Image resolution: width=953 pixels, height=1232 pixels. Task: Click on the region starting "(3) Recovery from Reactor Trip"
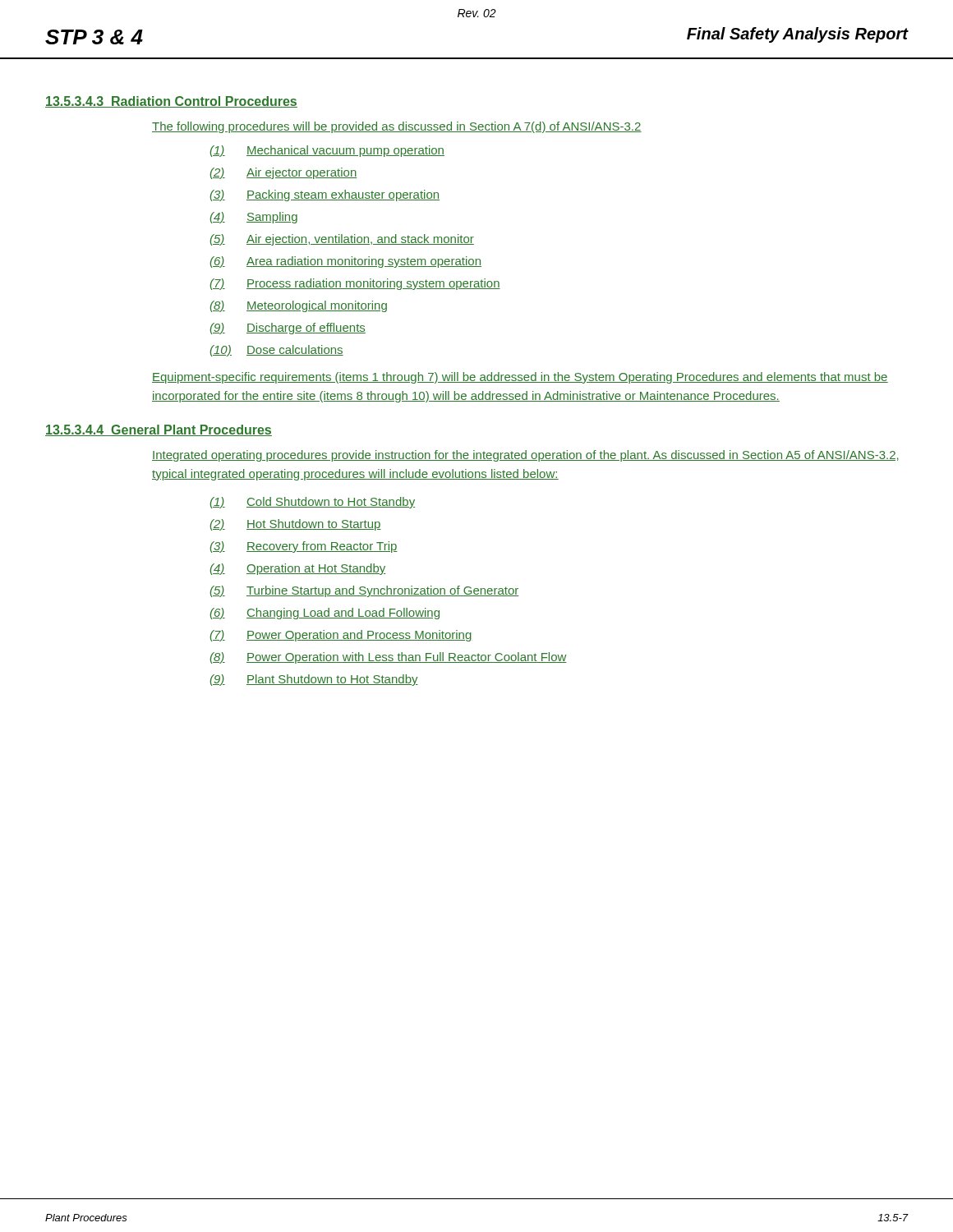[x=303, y=546]
